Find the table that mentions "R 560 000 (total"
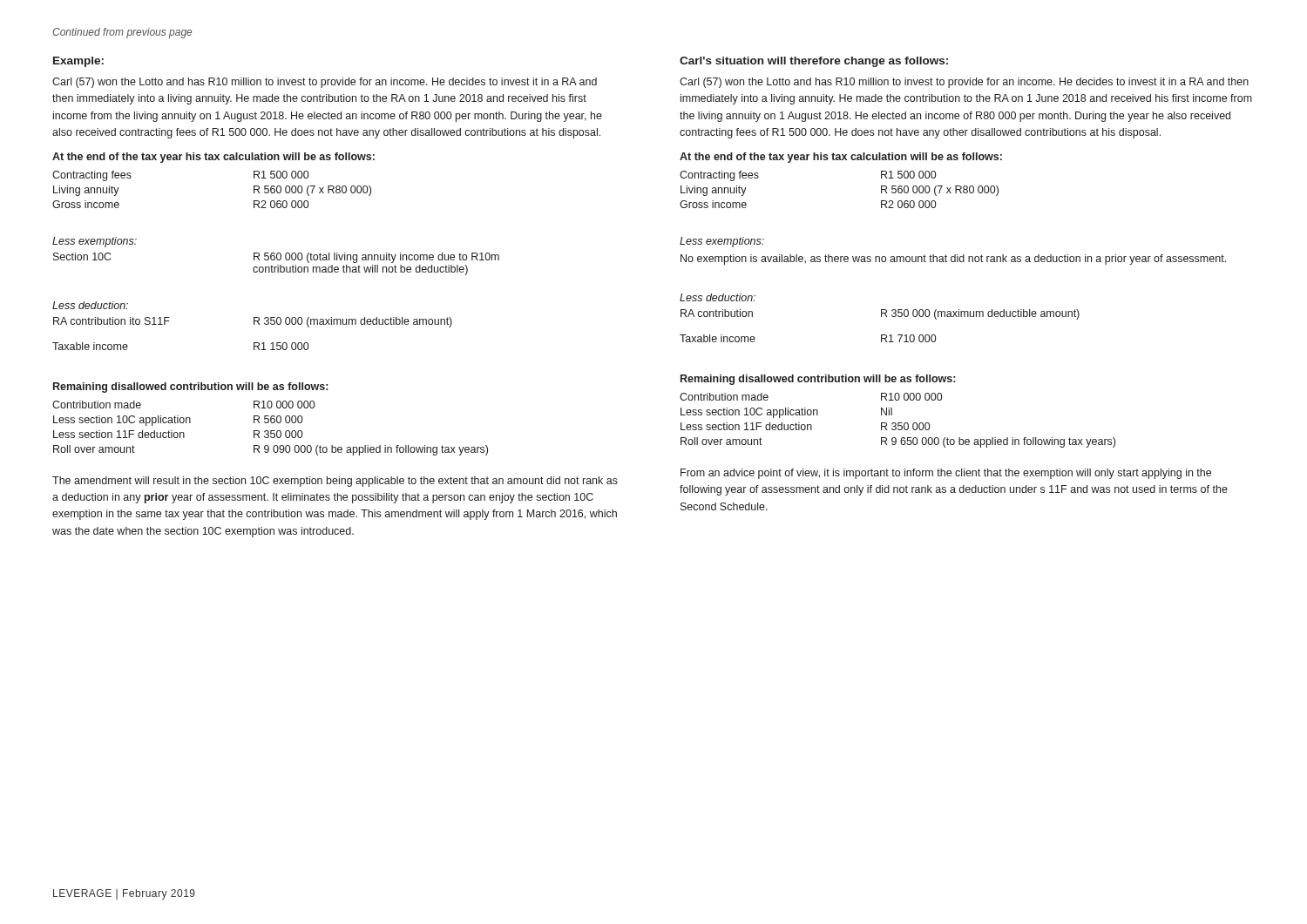 [335, 263]
